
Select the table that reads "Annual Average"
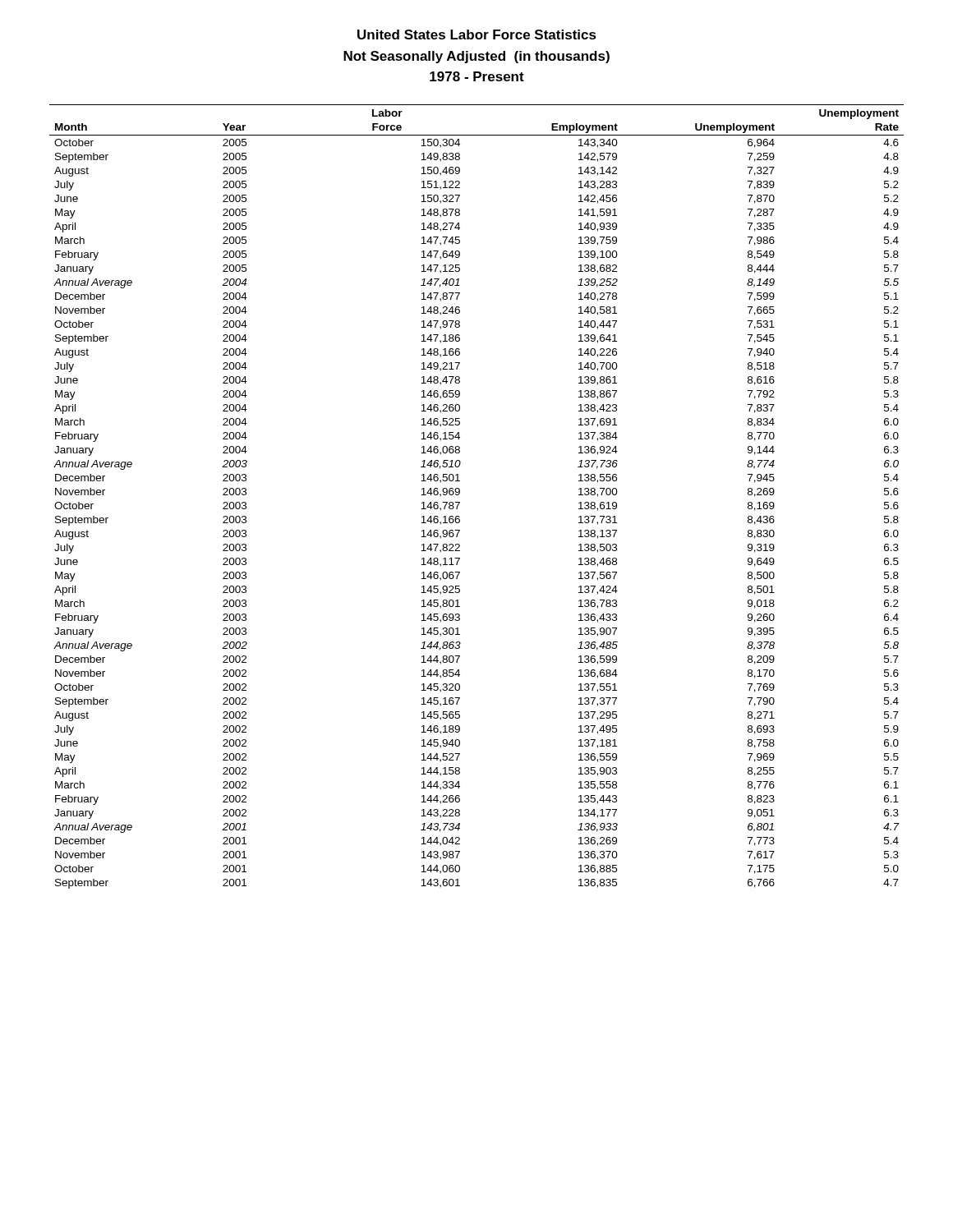coord(476,496)
